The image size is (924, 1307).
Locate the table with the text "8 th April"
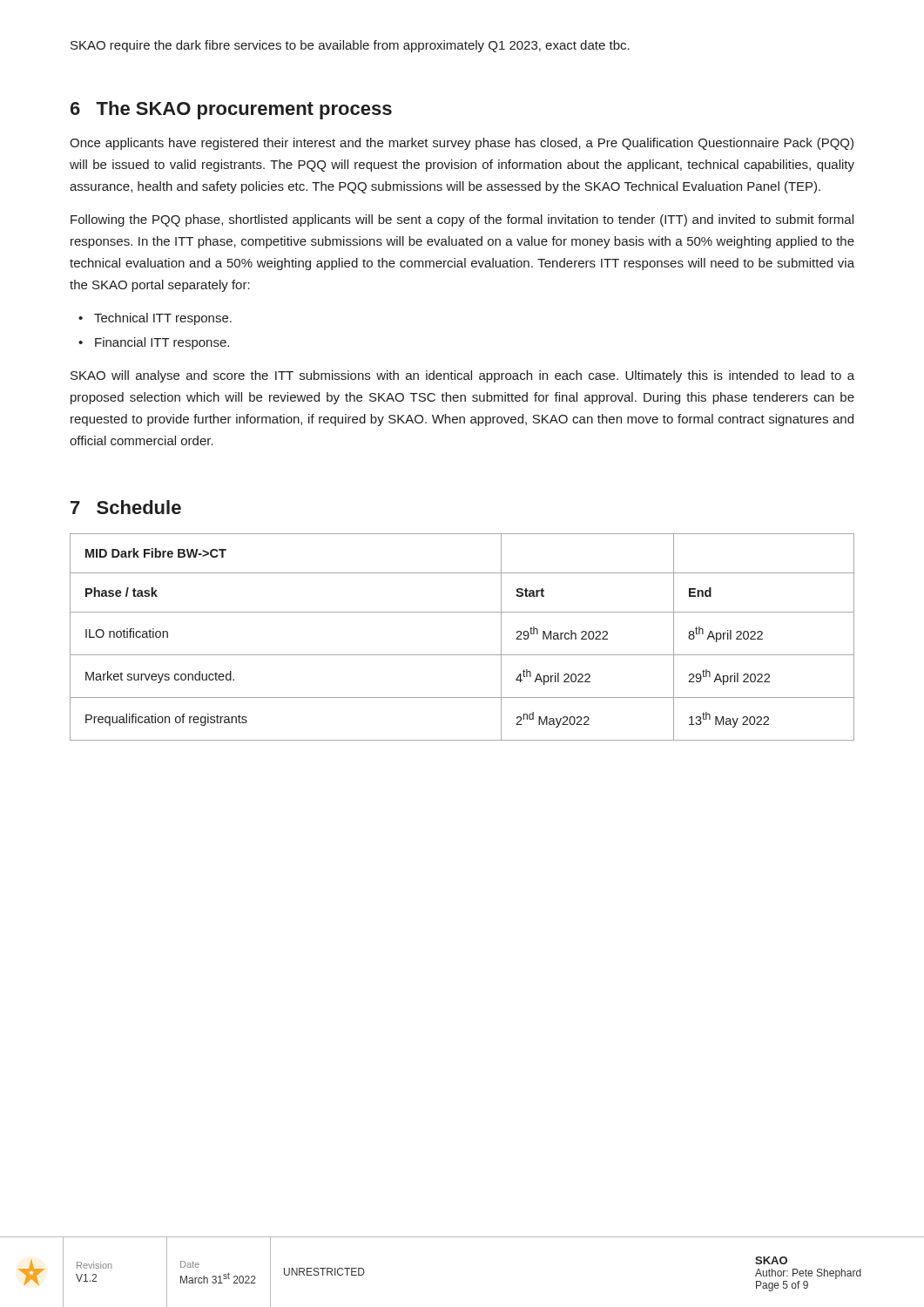pyautogui.click(x=462, y=637)
